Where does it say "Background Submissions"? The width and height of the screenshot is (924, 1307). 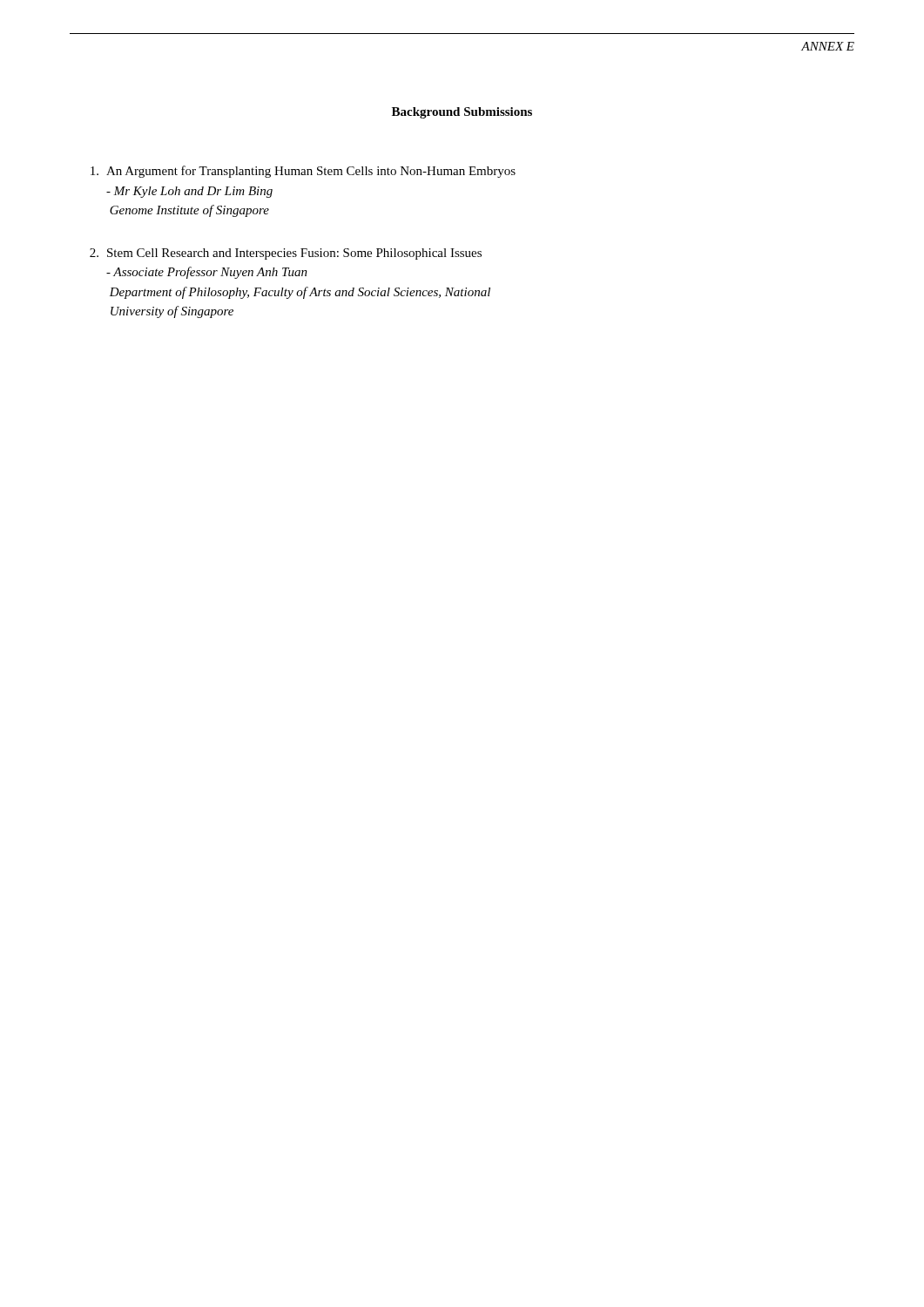(x=462, y=112)
